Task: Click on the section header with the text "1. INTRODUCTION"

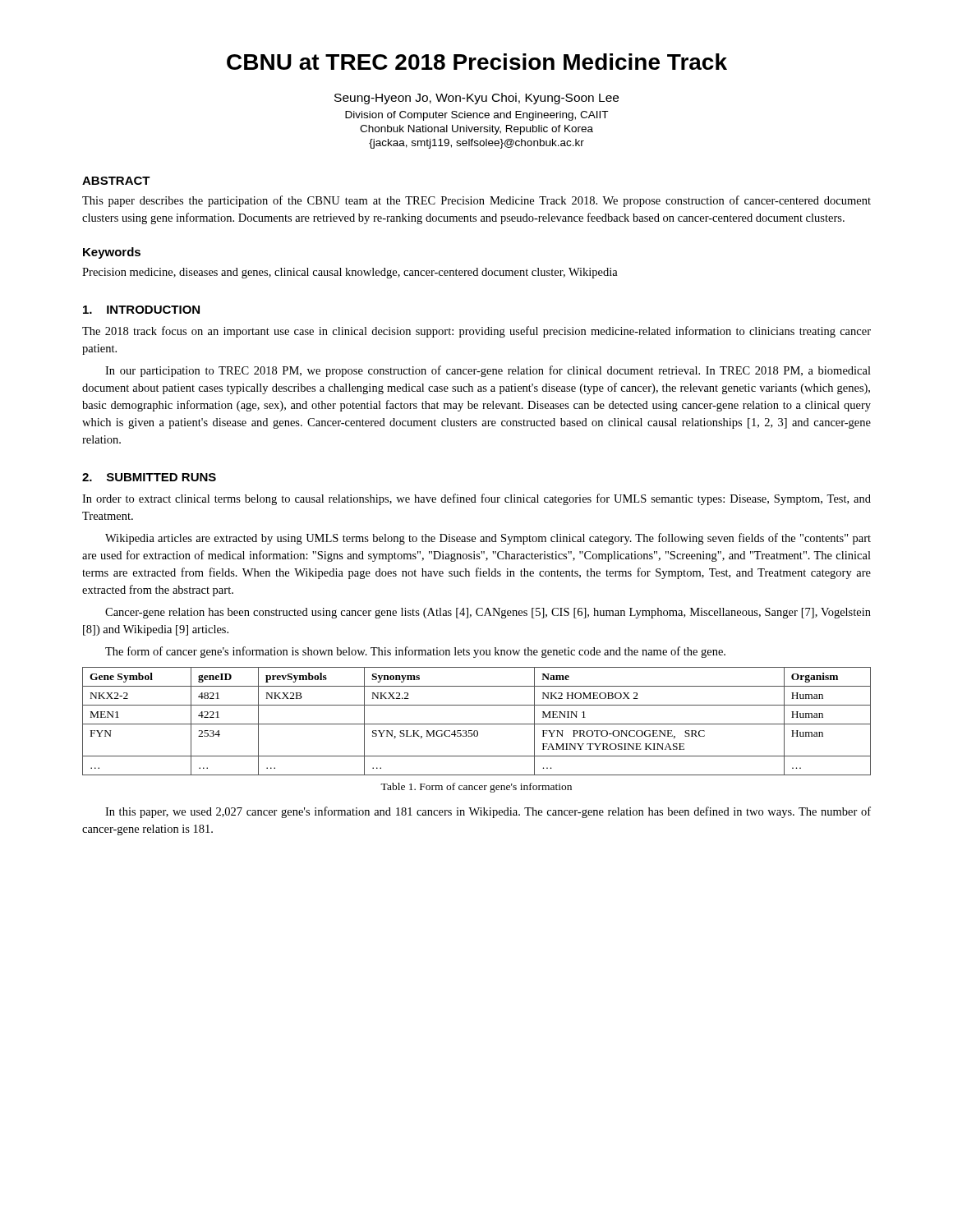Action: (x=141, y=310)
